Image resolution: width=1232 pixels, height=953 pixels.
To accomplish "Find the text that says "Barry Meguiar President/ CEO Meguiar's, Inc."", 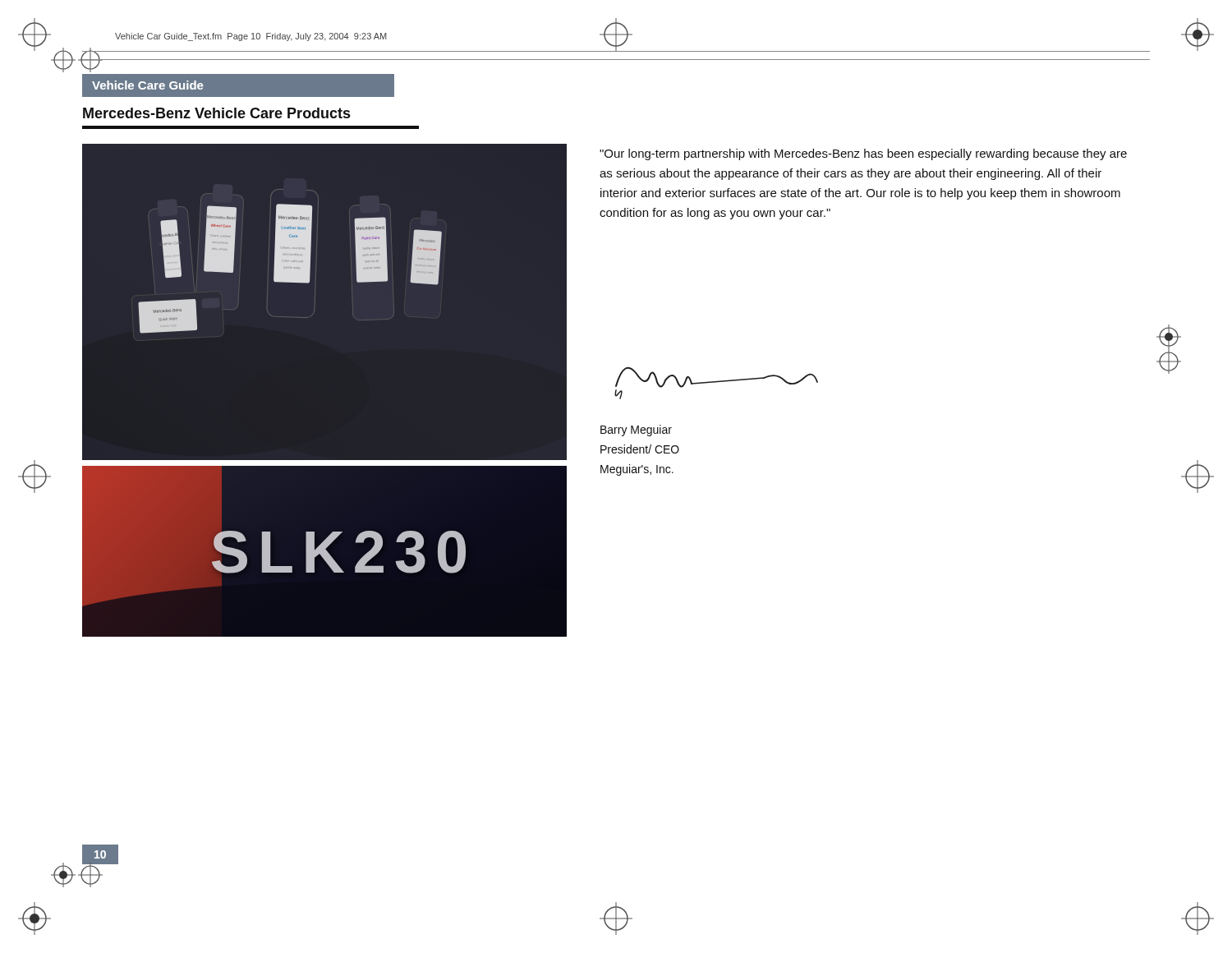I will coord(640,450).
